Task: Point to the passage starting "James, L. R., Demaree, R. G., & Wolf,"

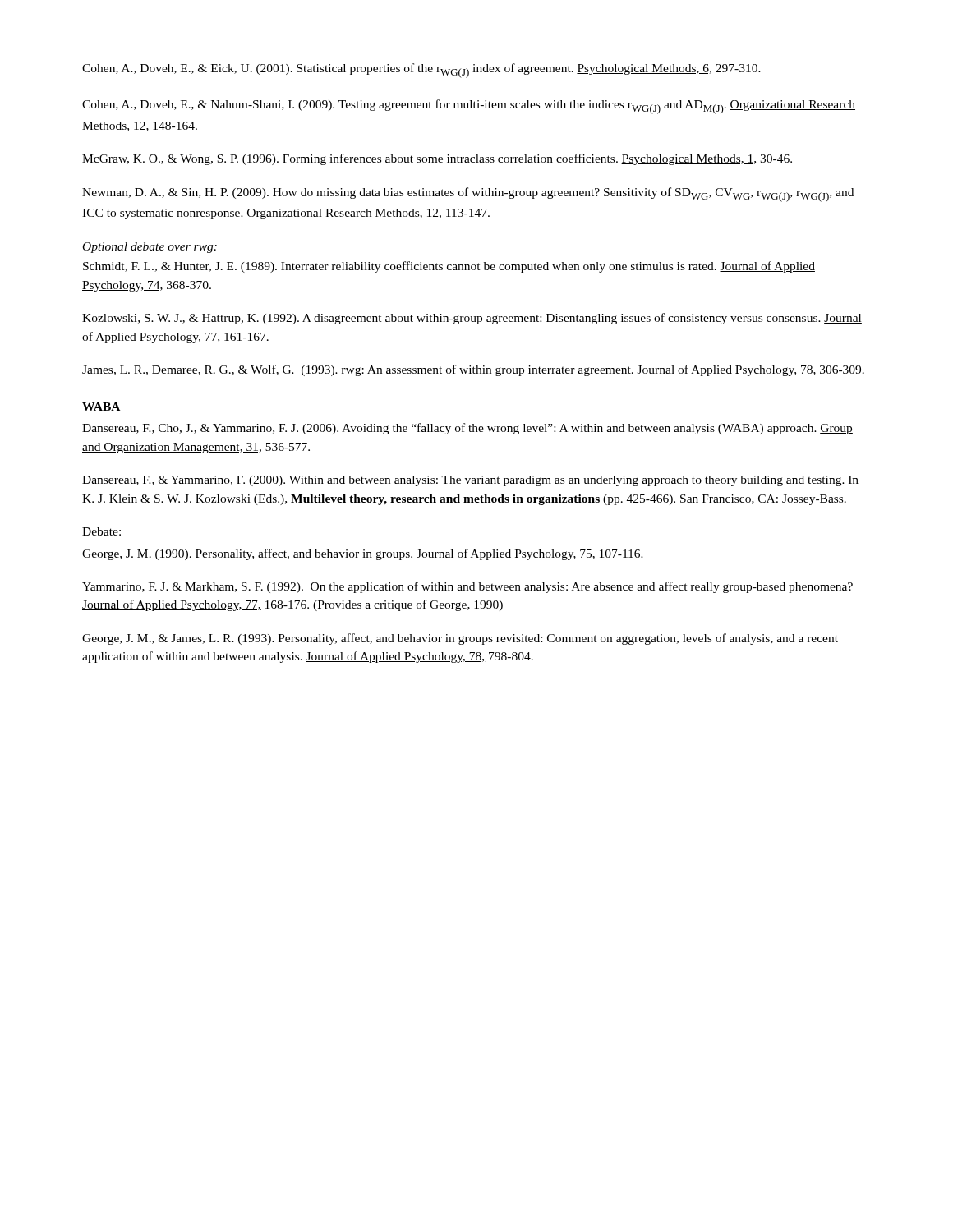Action: [x=473, y=369]
